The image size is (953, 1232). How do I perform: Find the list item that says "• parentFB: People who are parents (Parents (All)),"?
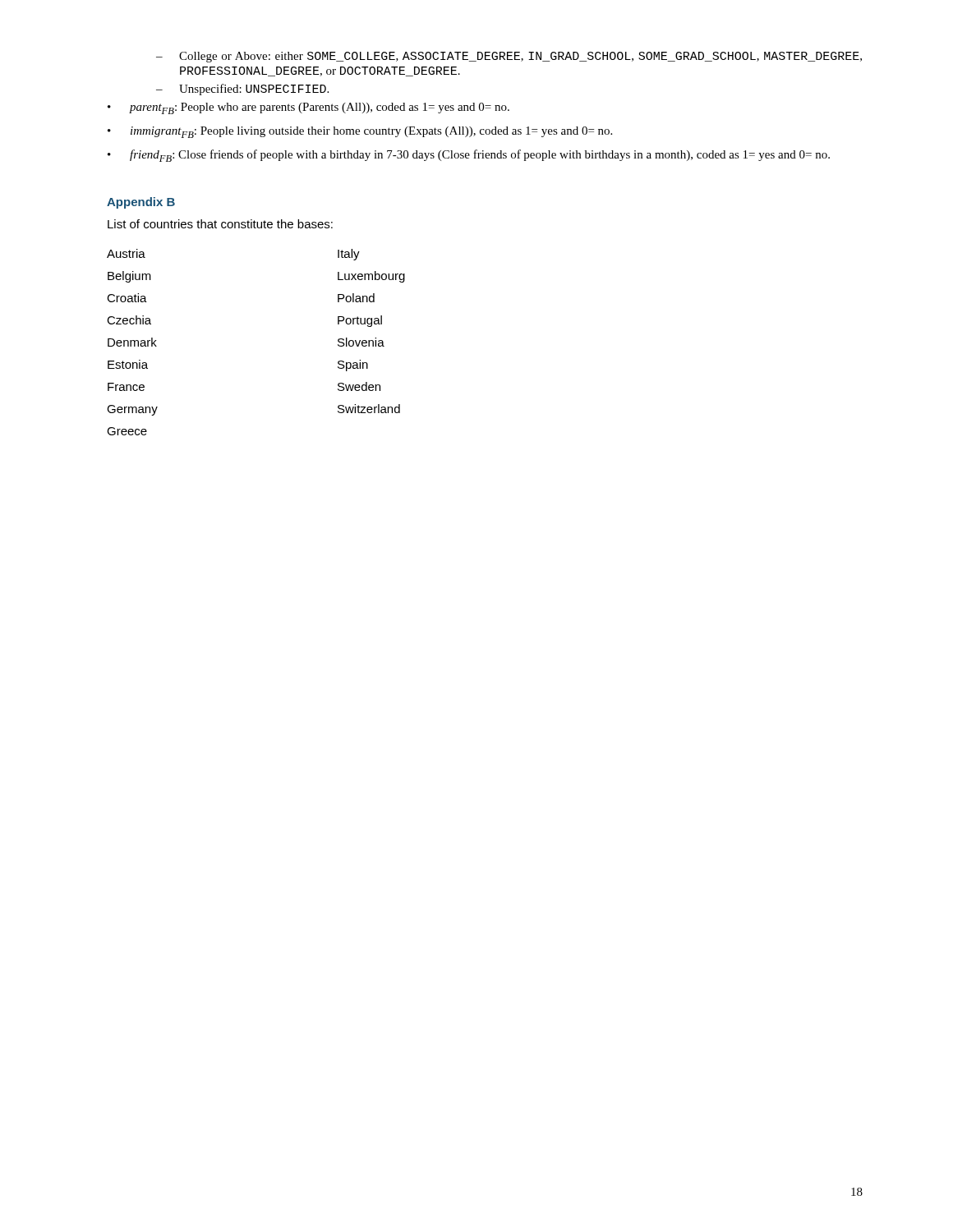point(485,109)
